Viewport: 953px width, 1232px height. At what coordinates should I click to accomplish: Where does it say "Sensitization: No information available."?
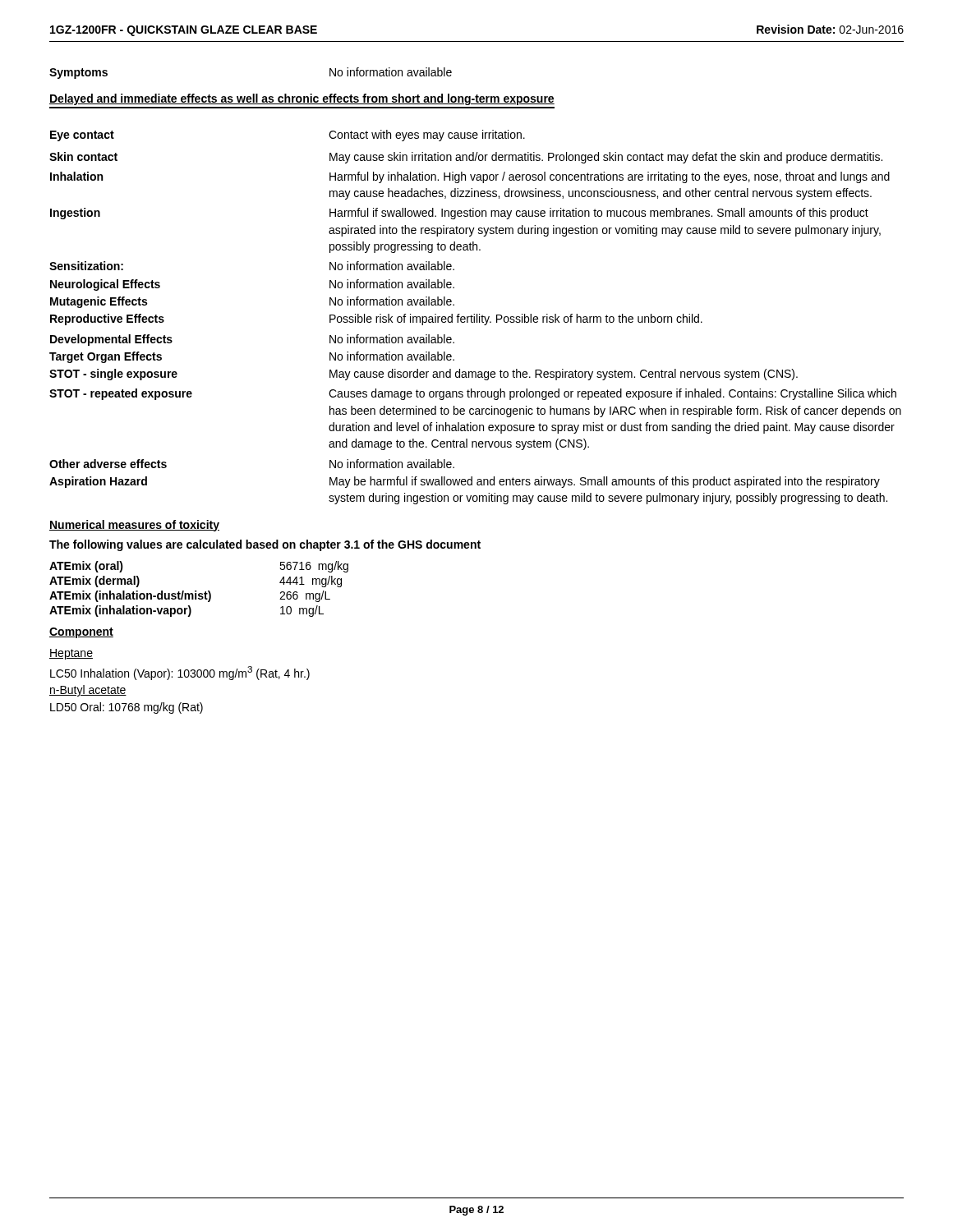pos(85,266)
